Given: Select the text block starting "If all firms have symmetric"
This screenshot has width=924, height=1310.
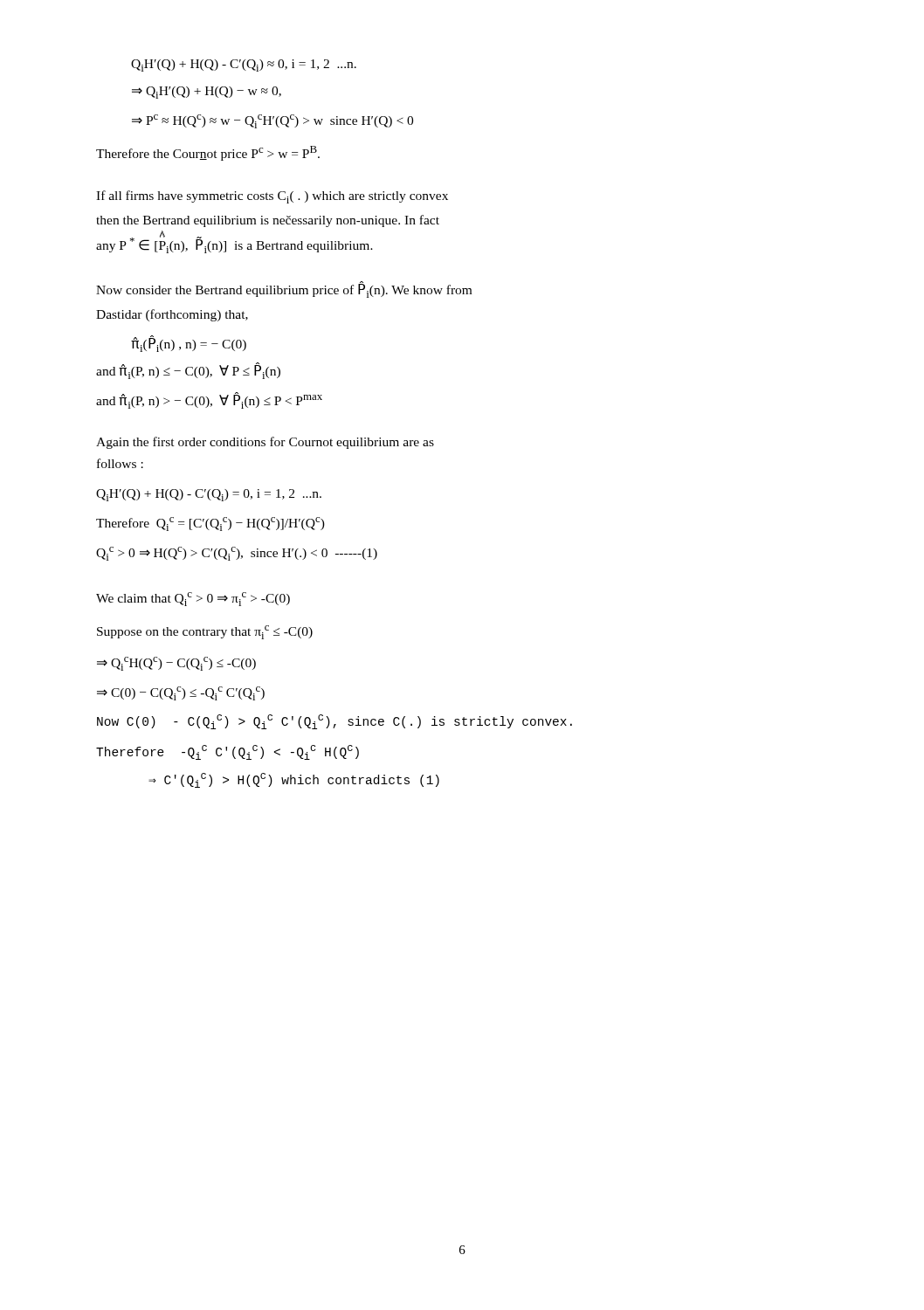Looking at the screenshot, I should [x=272, y=222].
